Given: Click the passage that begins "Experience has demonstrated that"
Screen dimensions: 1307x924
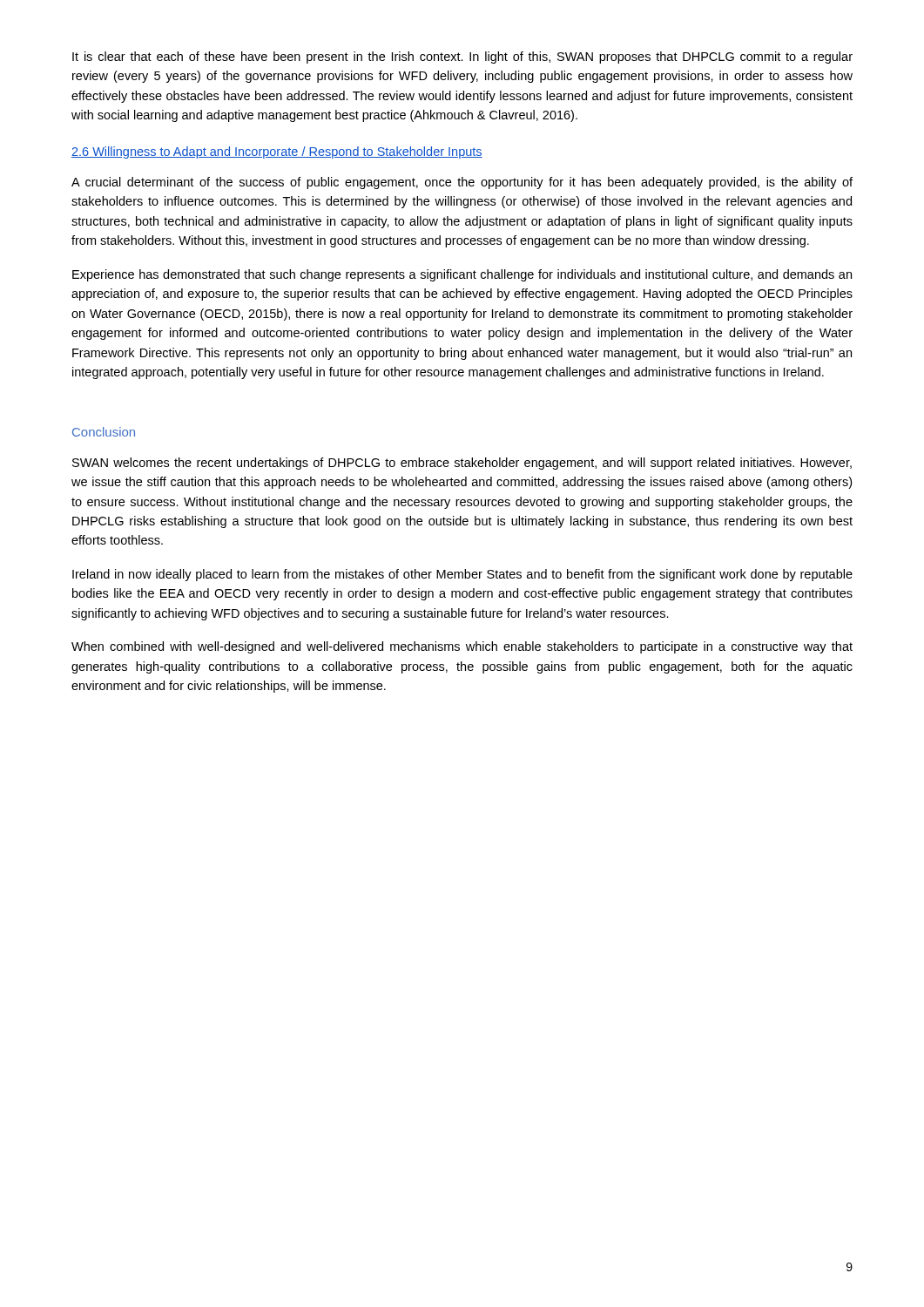Looking at the screenshot, I should click(462, 323).
